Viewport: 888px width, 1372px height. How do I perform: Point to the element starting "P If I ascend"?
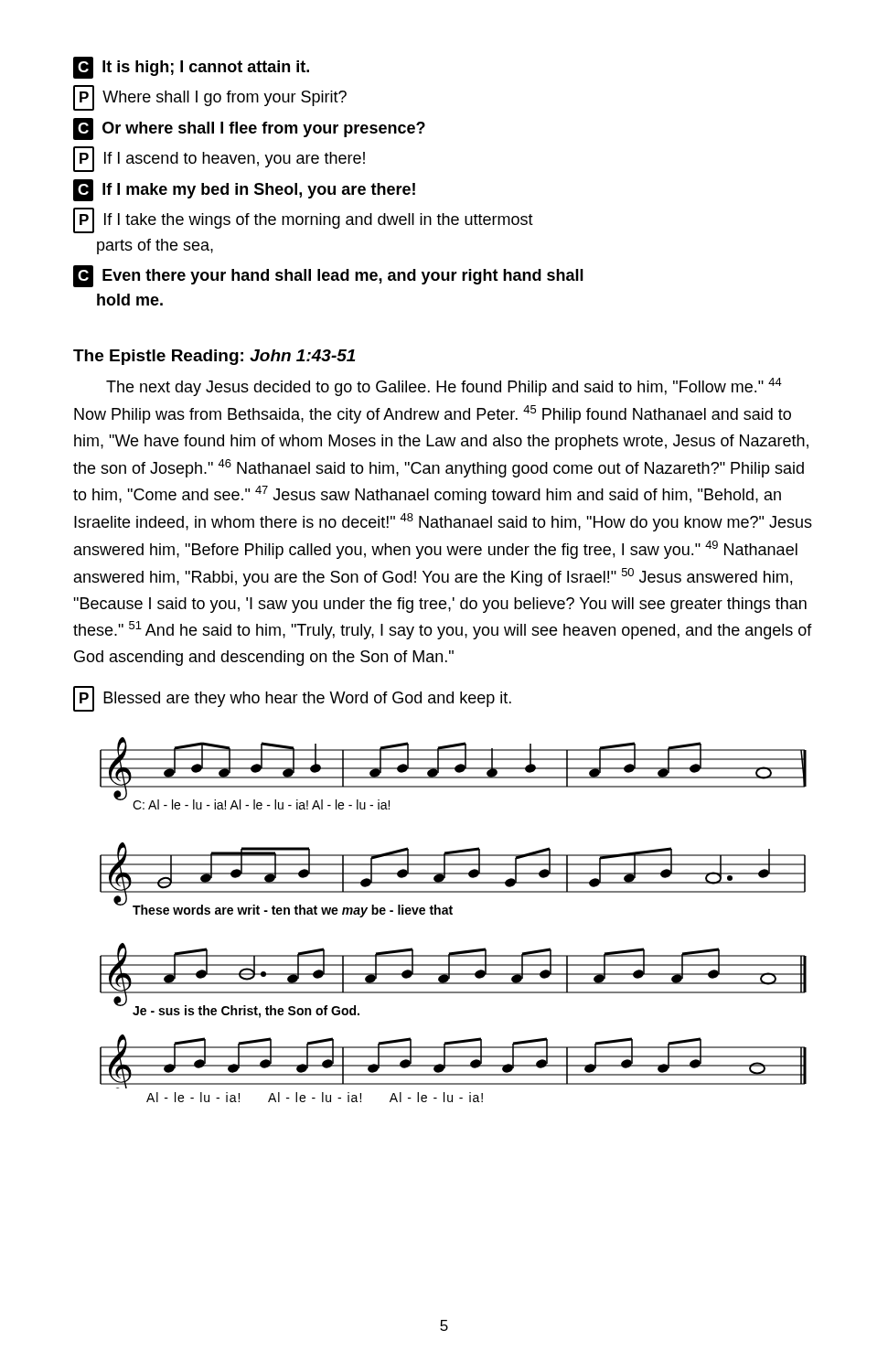pos(220,159)
